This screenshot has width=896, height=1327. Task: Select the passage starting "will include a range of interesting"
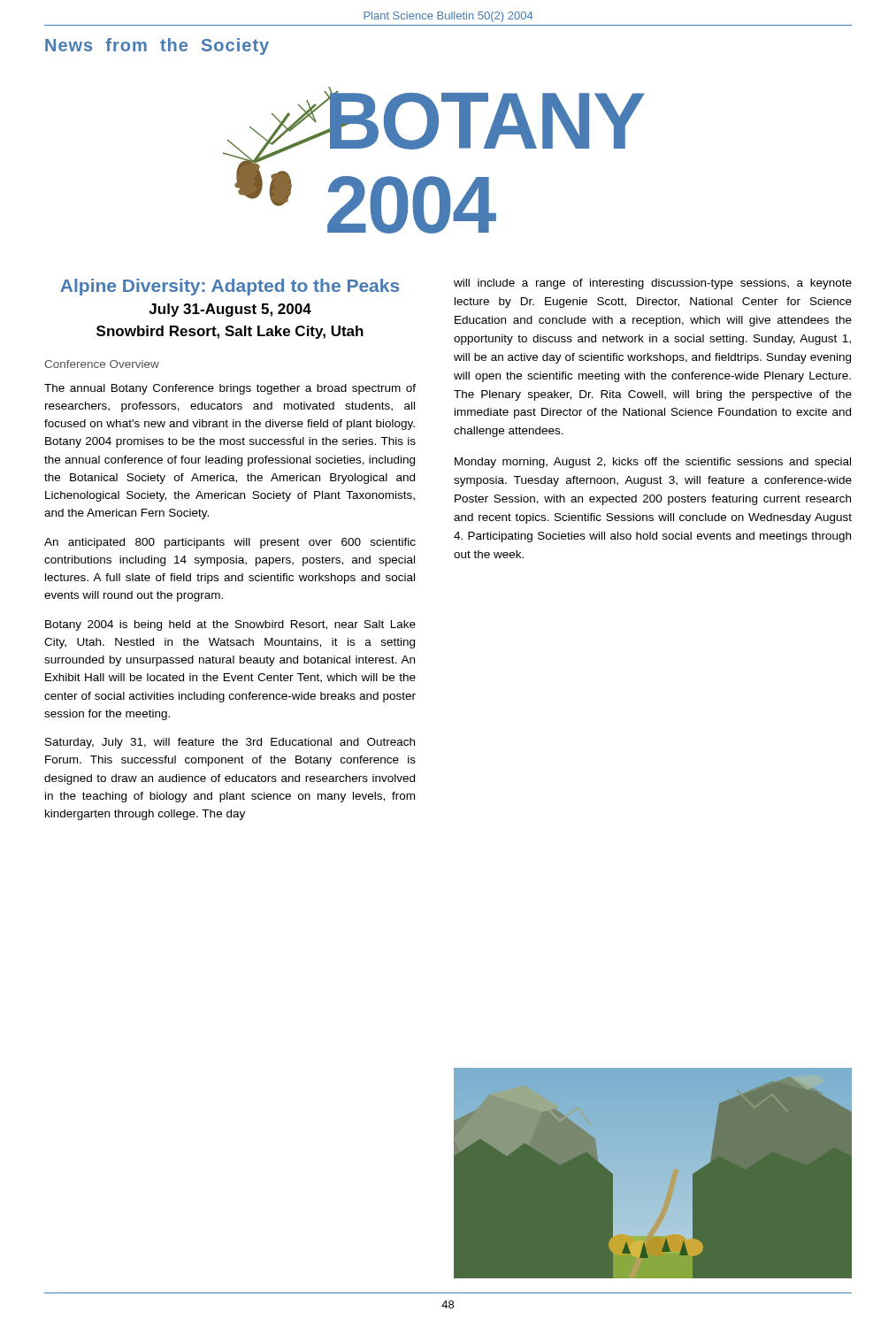click(653, 357)
